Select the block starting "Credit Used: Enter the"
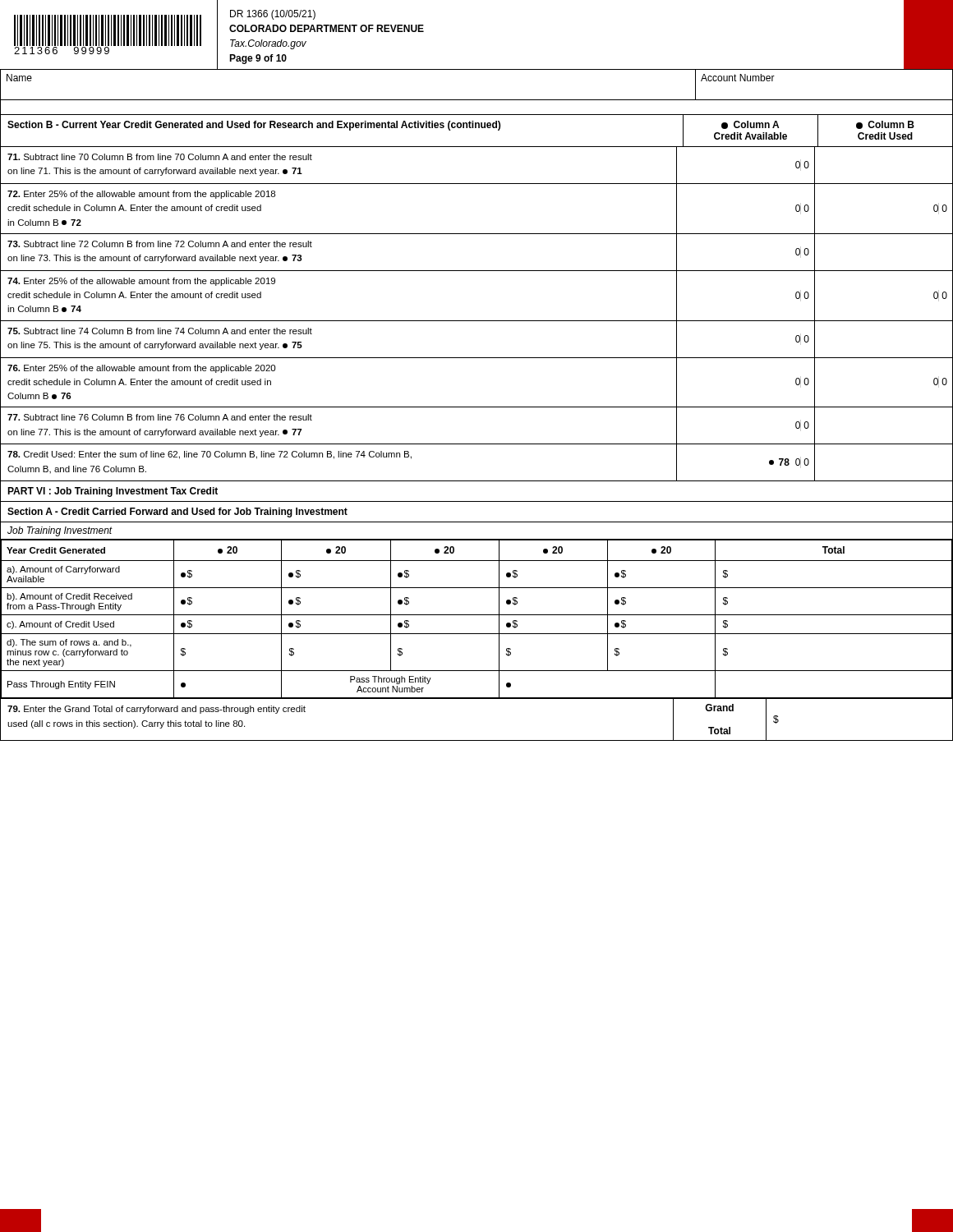The image size is (953, 1232). [476, 463]
